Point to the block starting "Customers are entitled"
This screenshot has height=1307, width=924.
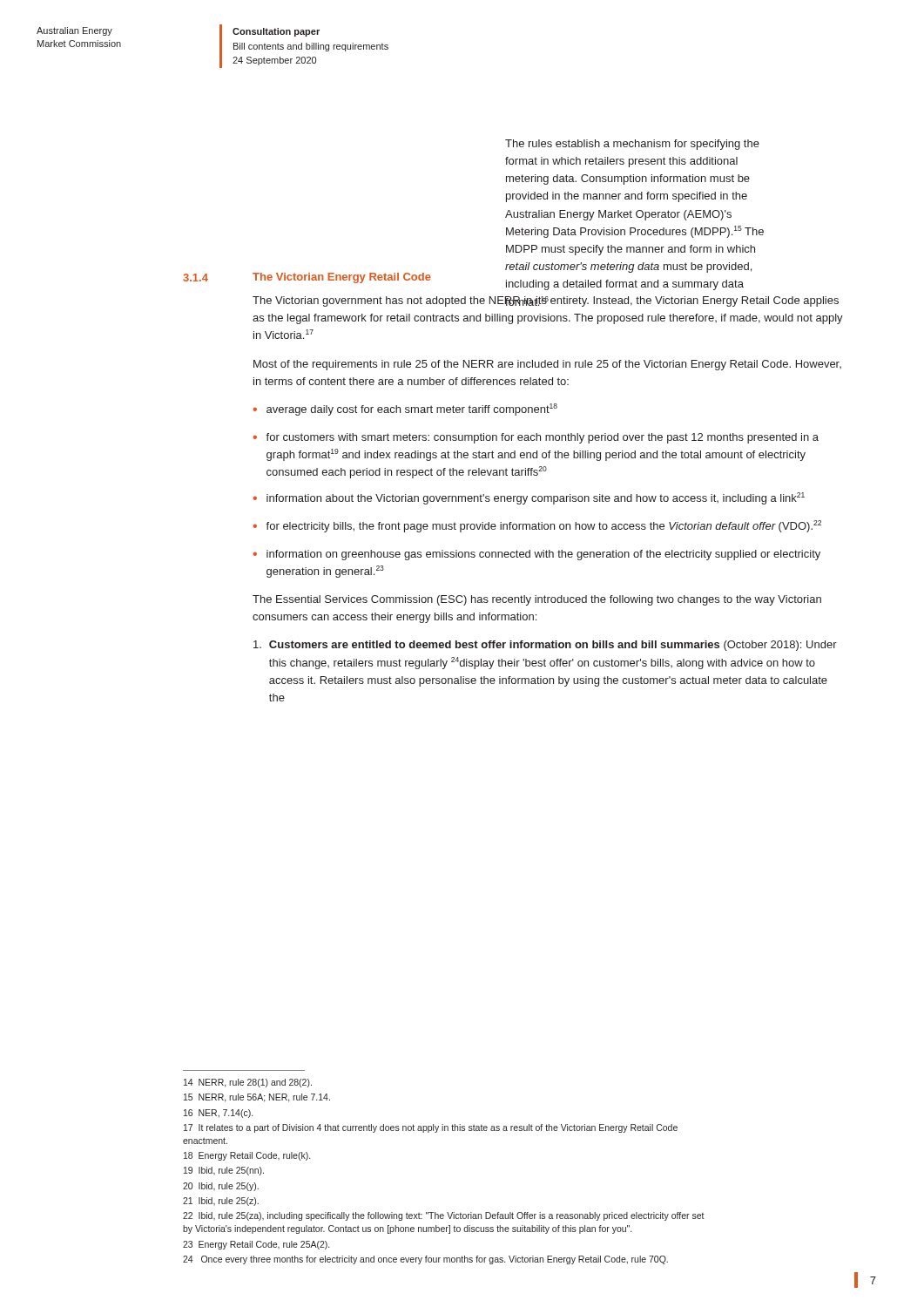click(x=549, y=672)
